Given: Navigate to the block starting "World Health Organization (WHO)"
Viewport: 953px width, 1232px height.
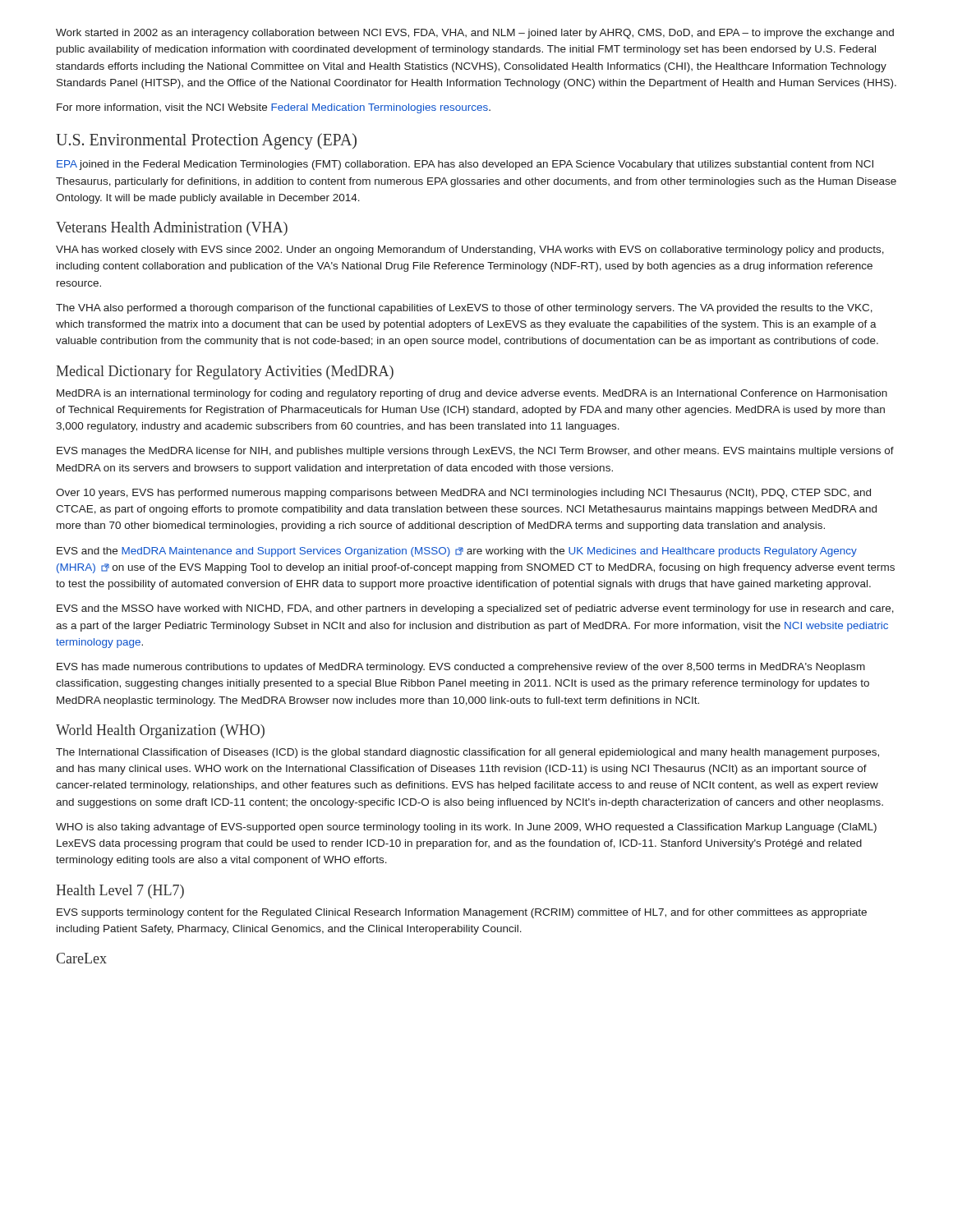Looking at the screenshot, I should (x=160, y=731).
